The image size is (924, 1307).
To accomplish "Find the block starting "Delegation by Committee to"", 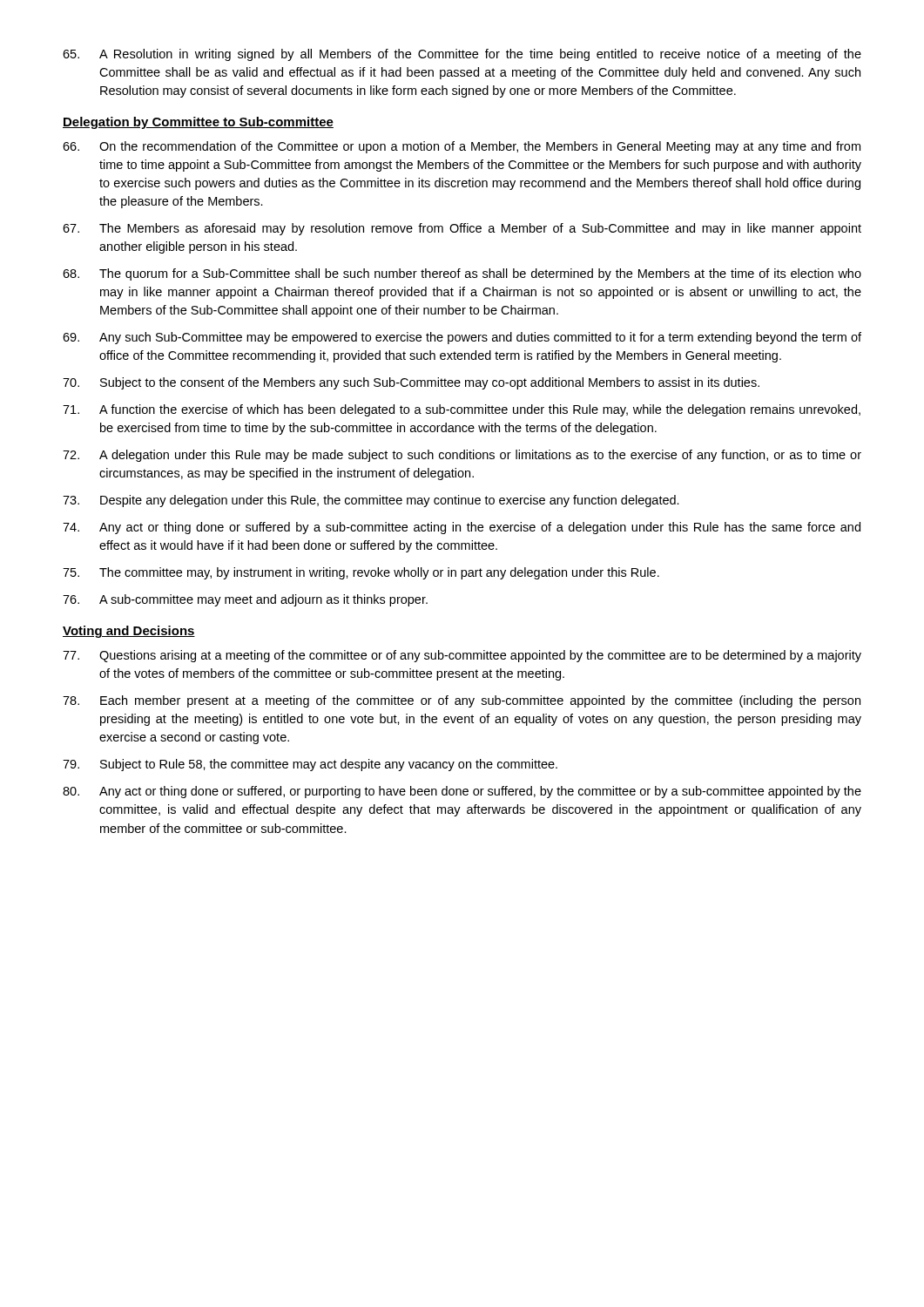I will click(x=198, y=122).
